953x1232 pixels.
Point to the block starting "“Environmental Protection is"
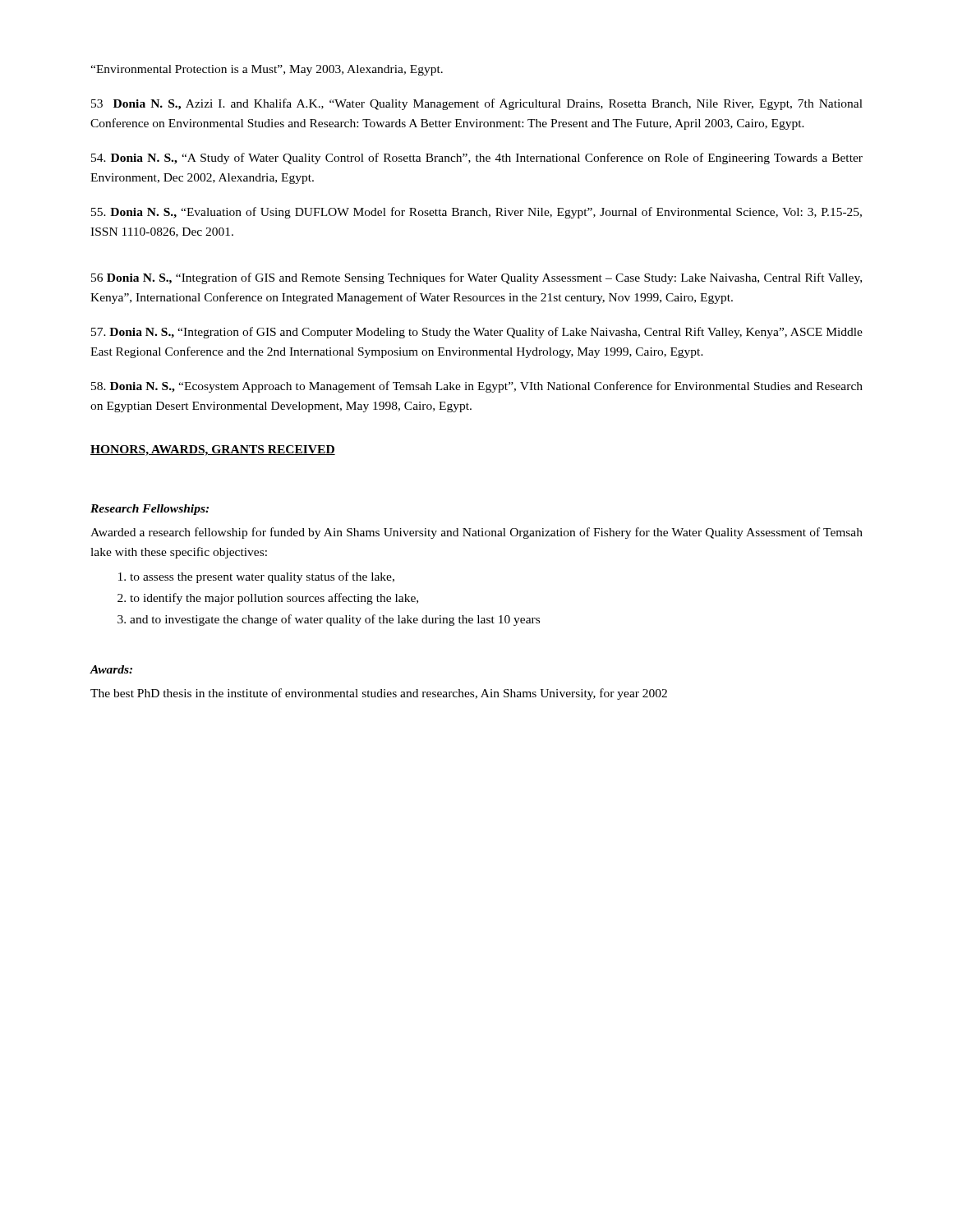tap(267, 69)
